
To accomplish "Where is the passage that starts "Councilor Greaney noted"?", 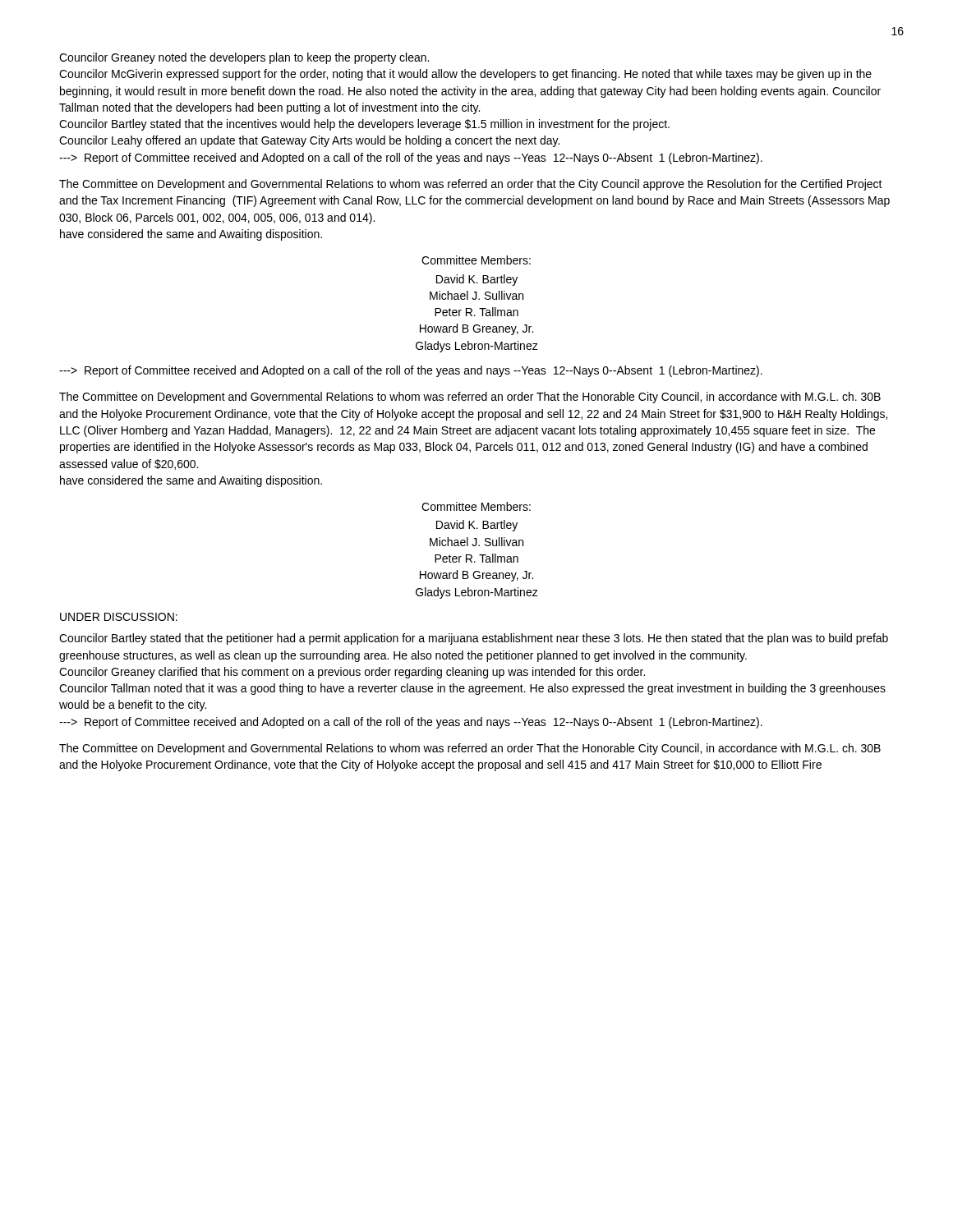I will point(470,107).
